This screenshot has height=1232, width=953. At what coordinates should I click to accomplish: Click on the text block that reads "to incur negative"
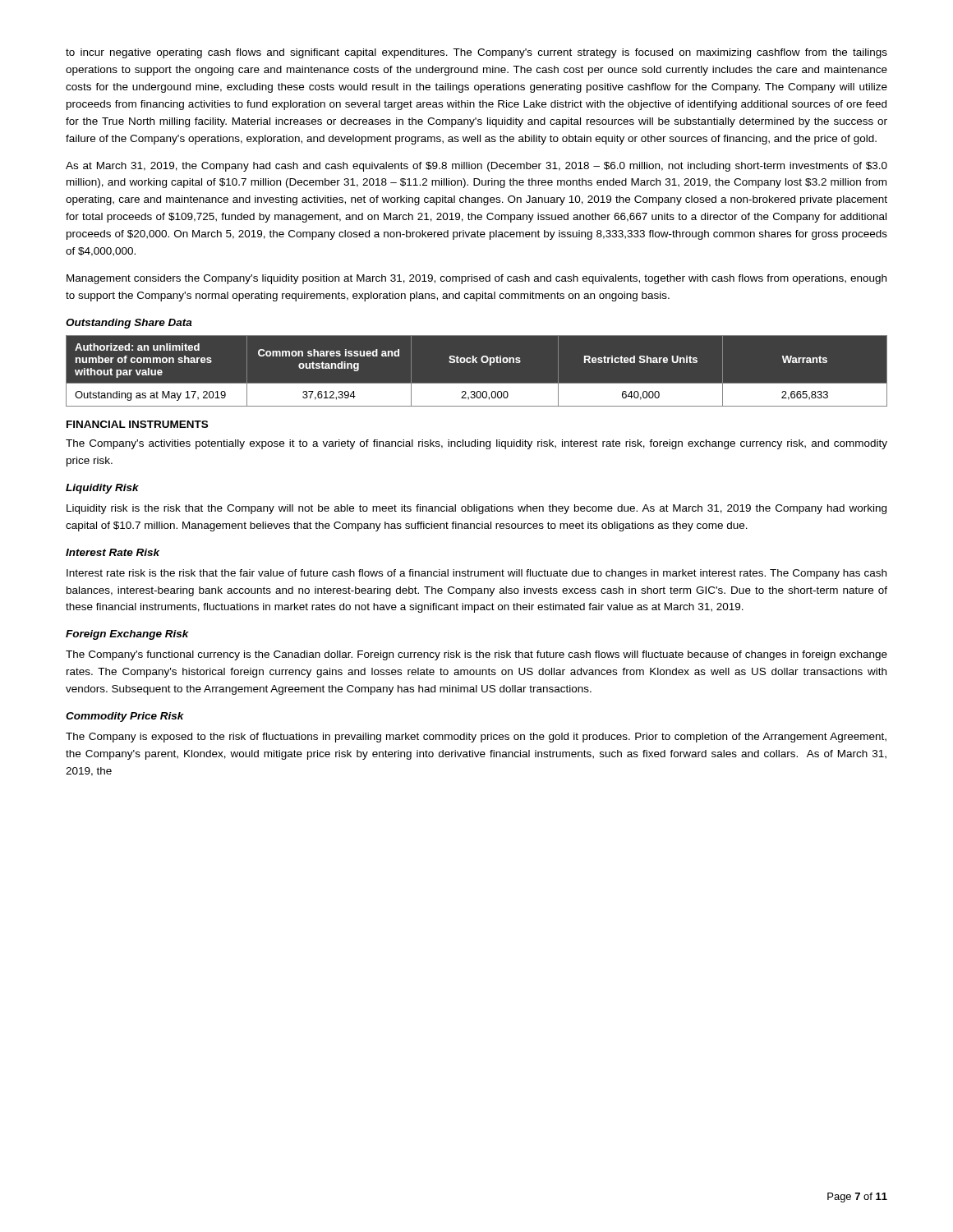[476, 95]
